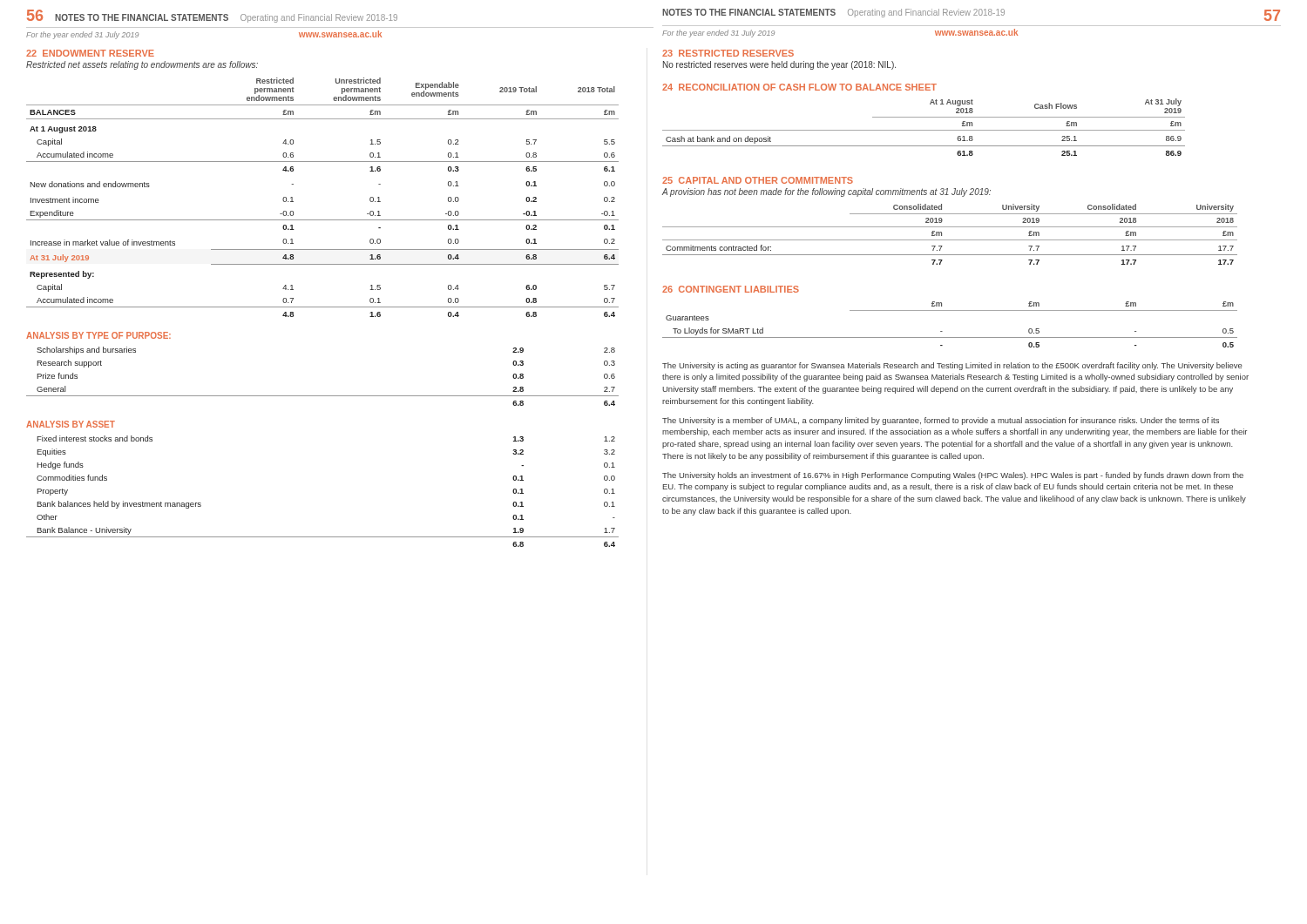Point to the text starting "The University is acting as guarantor for Swansea"

955,383
